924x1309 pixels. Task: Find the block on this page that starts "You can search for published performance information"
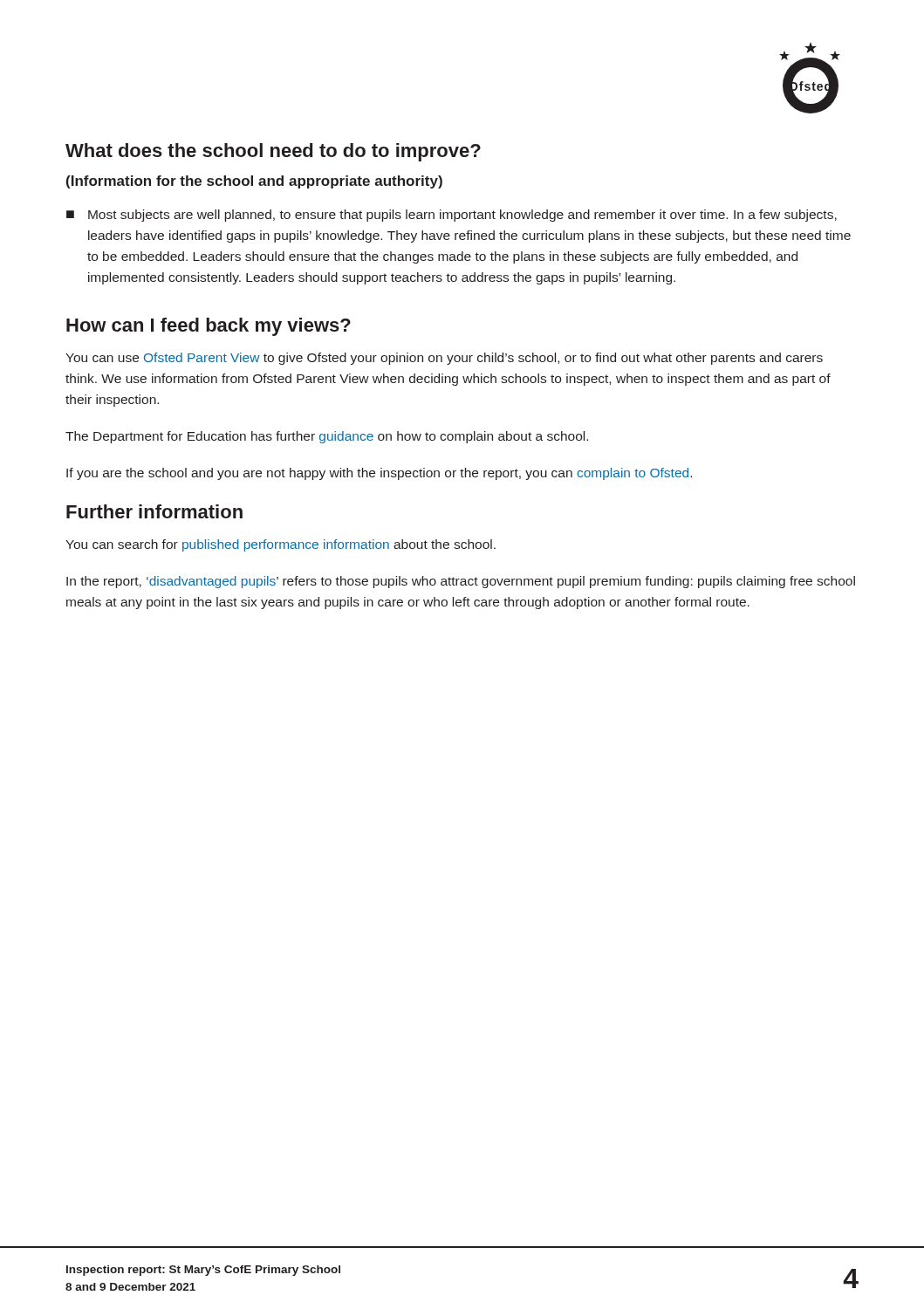(x=281, y=544)
